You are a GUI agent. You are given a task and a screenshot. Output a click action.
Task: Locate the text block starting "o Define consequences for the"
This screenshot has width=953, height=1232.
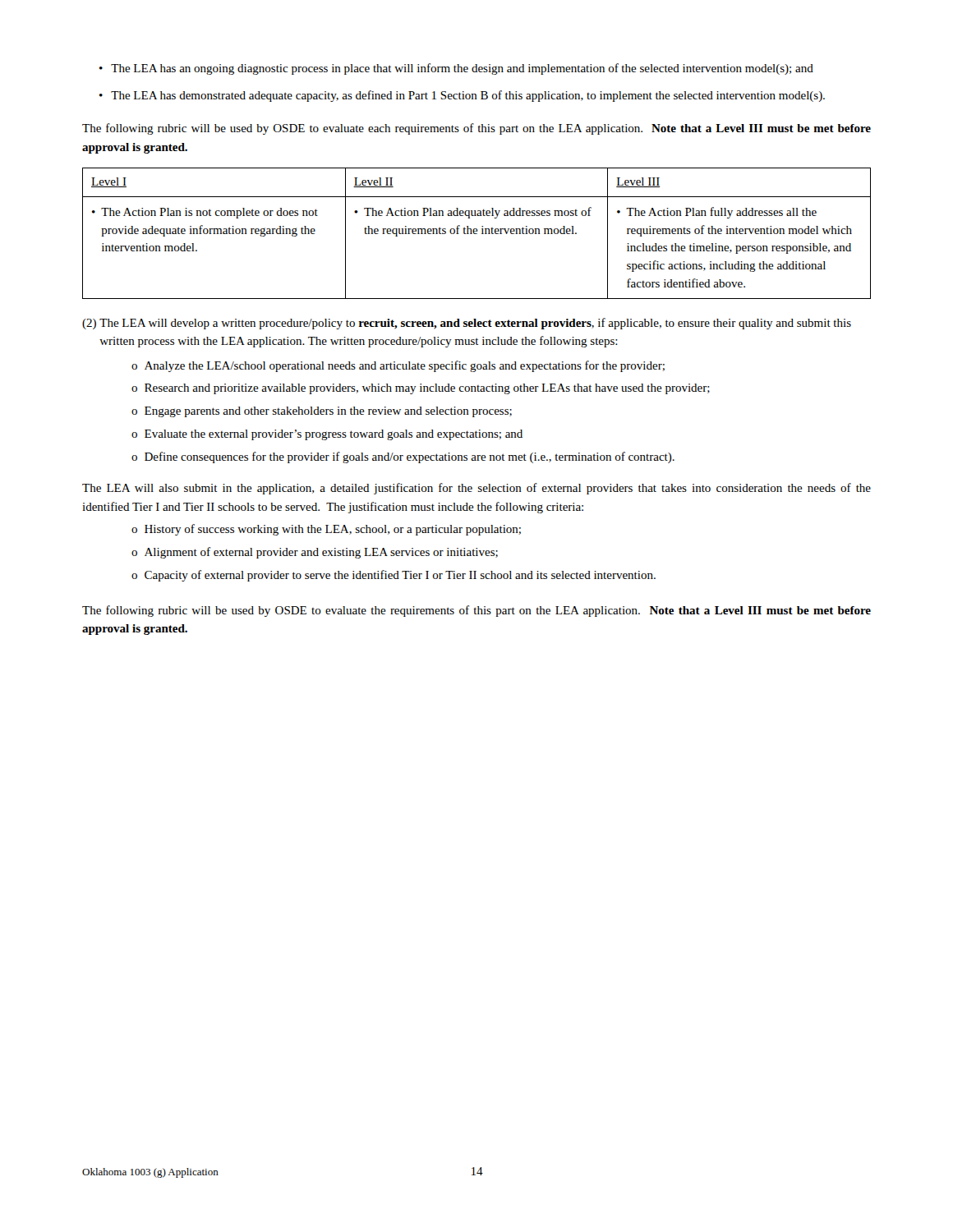(403, 457)
